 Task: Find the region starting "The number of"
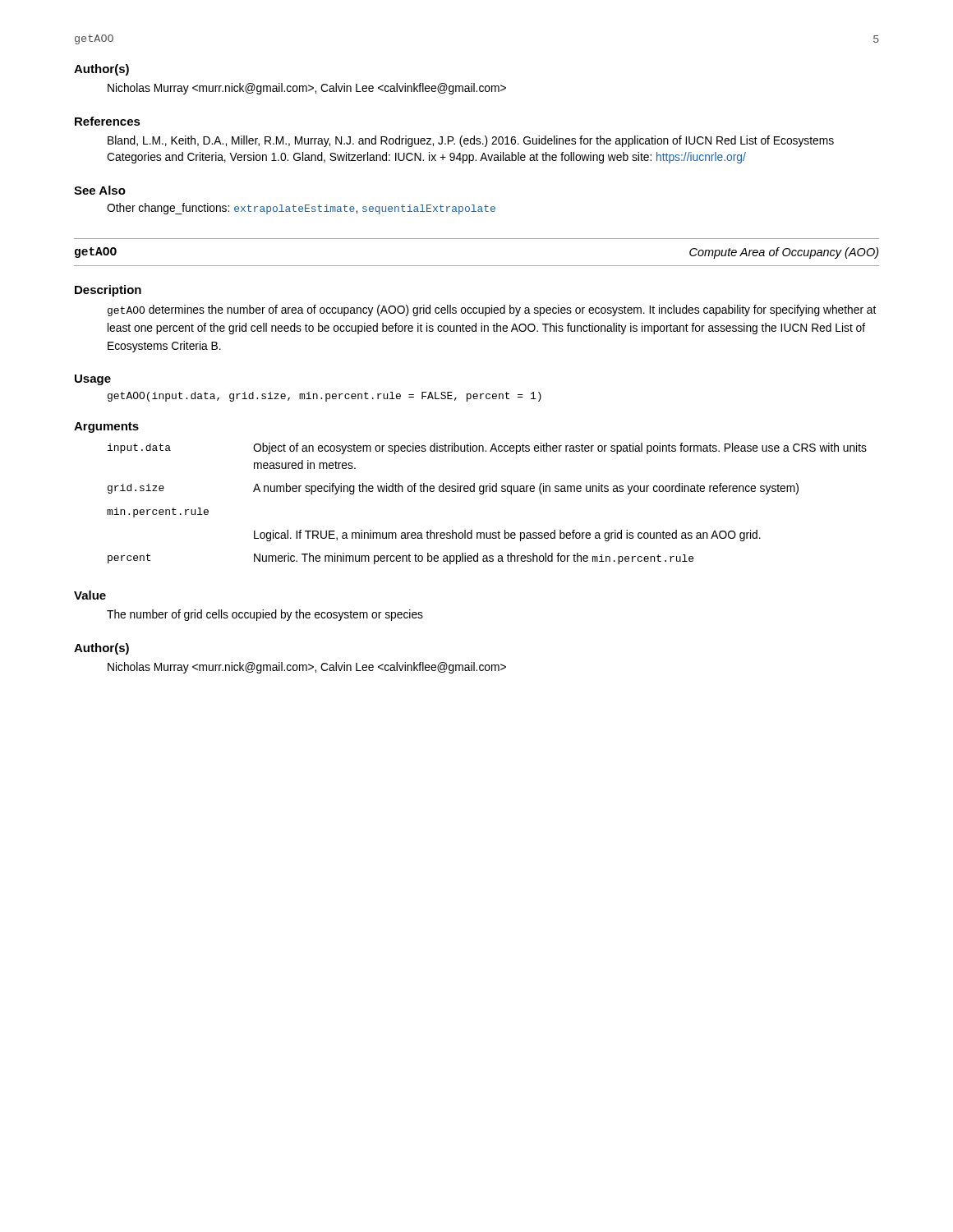tap(265, 615)
